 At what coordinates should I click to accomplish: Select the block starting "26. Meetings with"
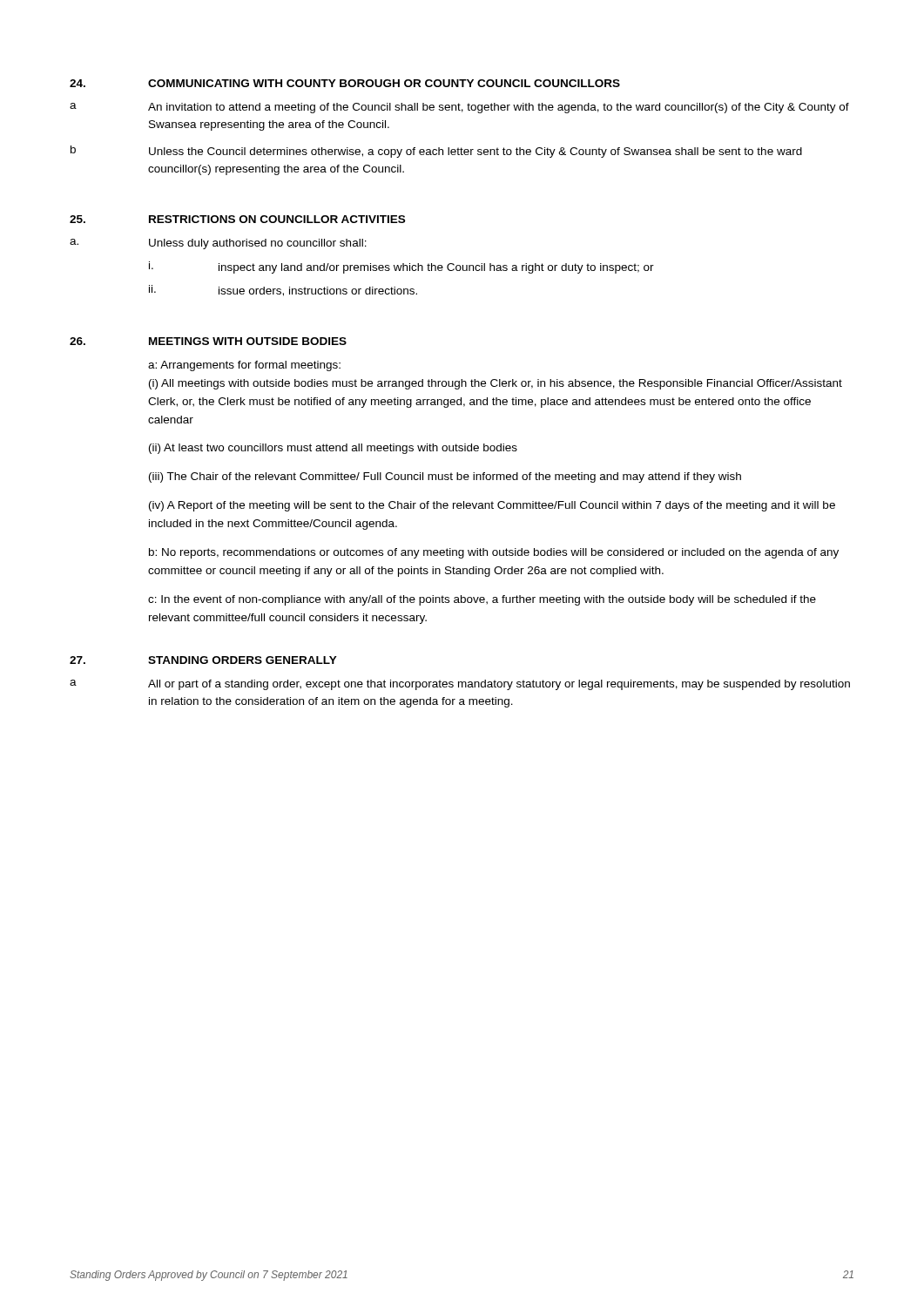pyautogui.click(x=208, y=341)
